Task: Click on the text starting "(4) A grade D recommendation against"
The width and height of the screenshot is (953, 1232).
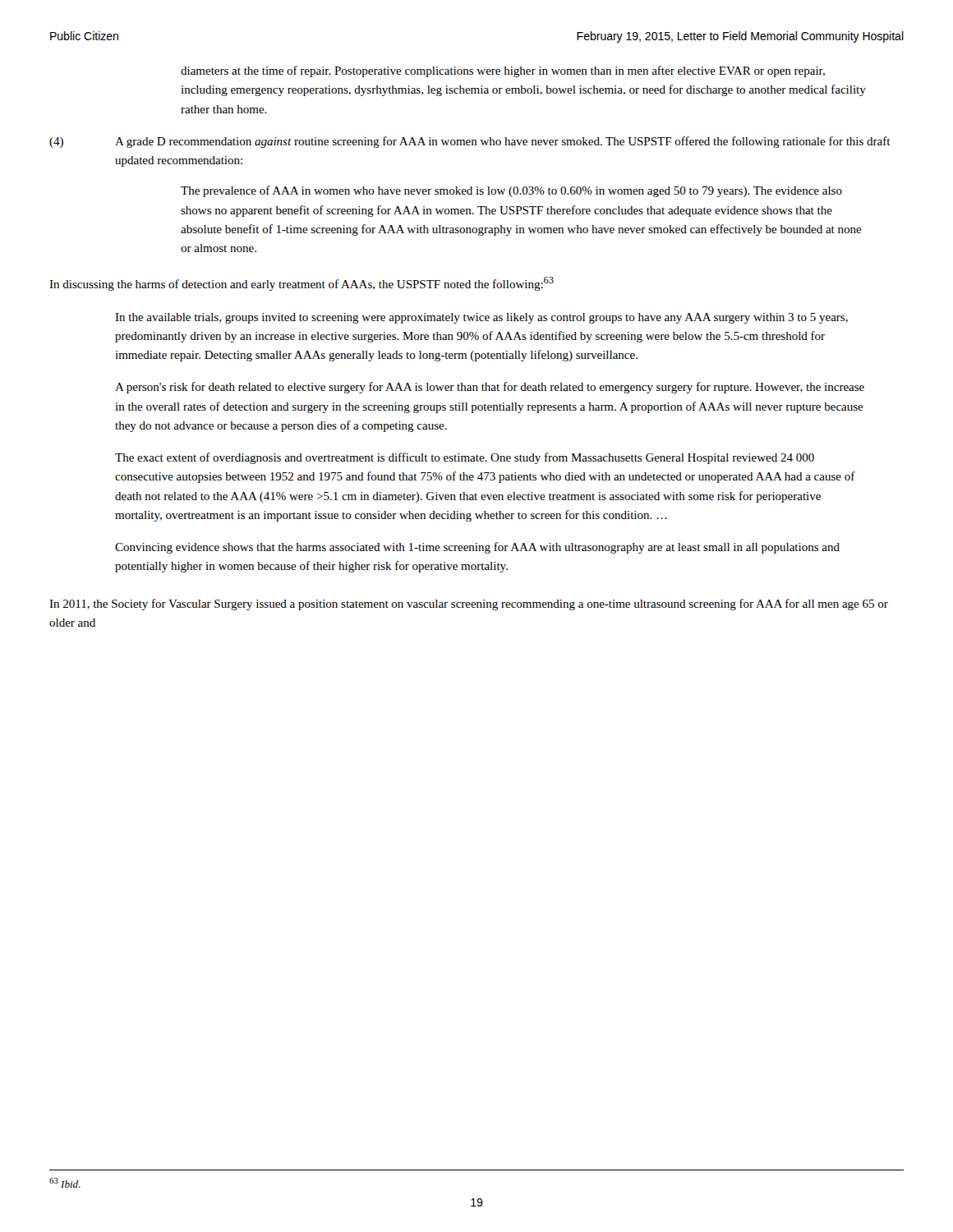Action: 476,151
